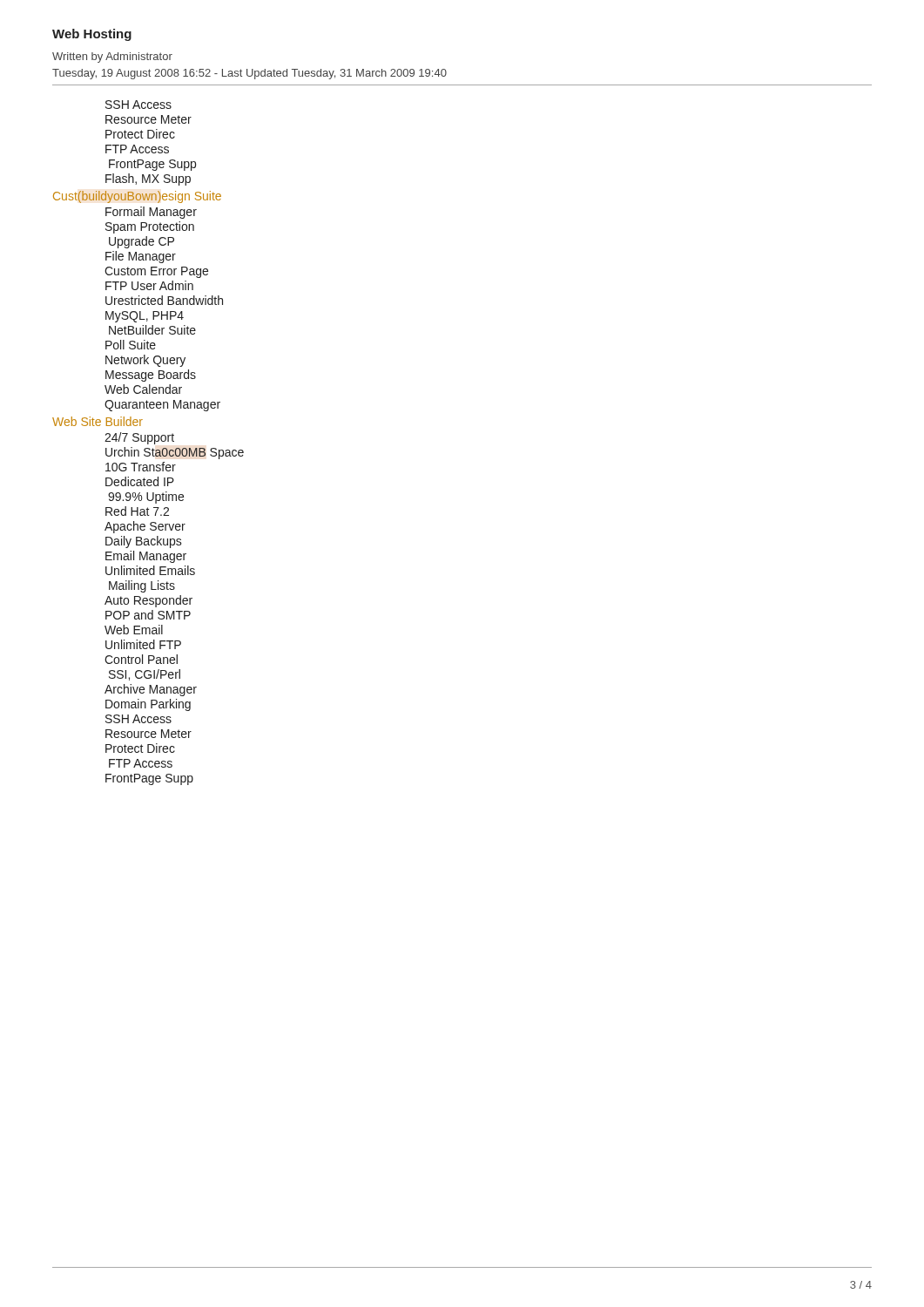Navigate to the text starting "Network Query"
The image size is (924, 1307).
tap(145, 360)
